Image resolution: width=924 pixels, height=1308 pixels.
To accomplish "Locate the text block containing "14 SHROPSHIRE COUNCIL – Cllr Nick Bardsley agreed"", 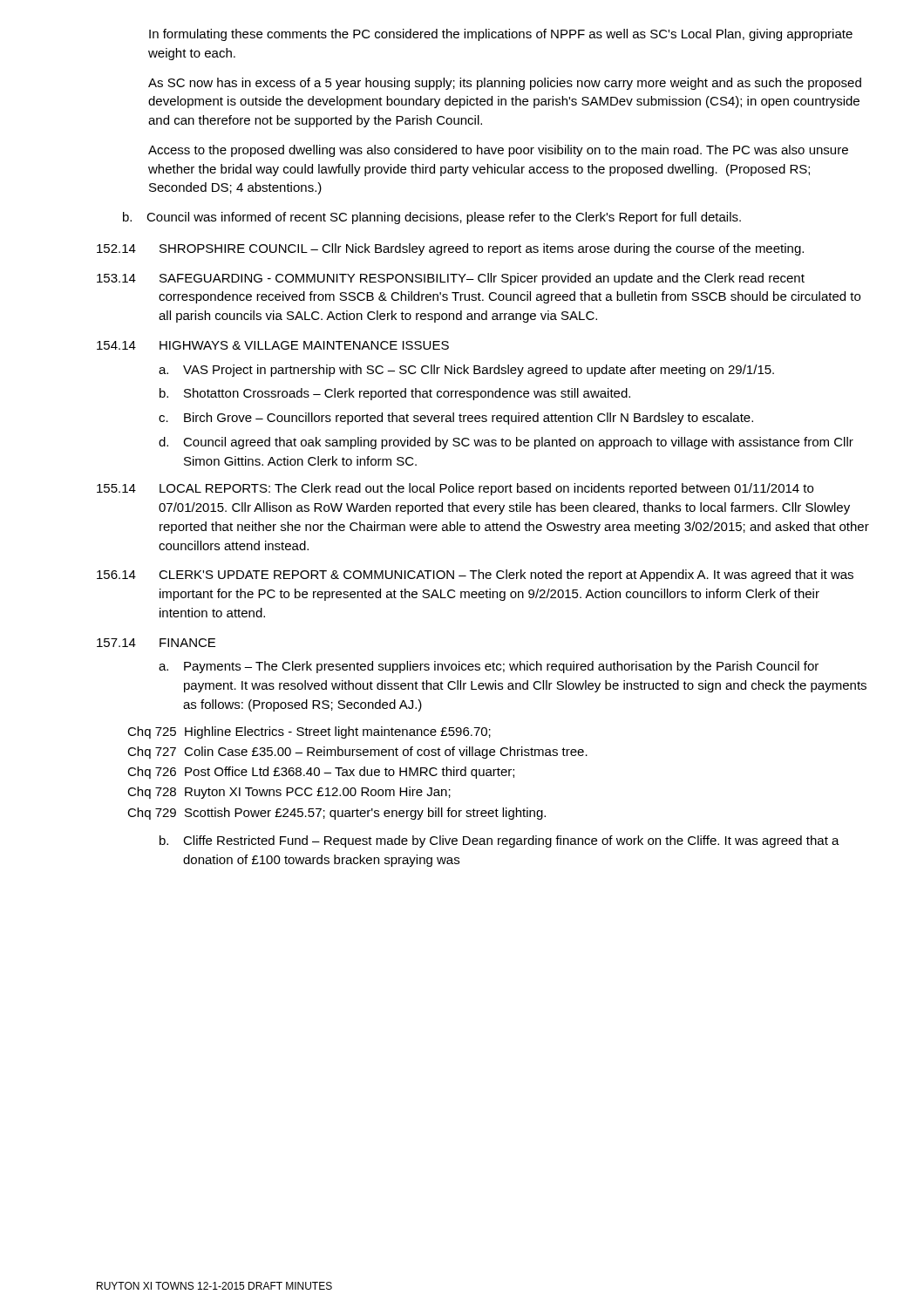I will click(x=484, y=248).
